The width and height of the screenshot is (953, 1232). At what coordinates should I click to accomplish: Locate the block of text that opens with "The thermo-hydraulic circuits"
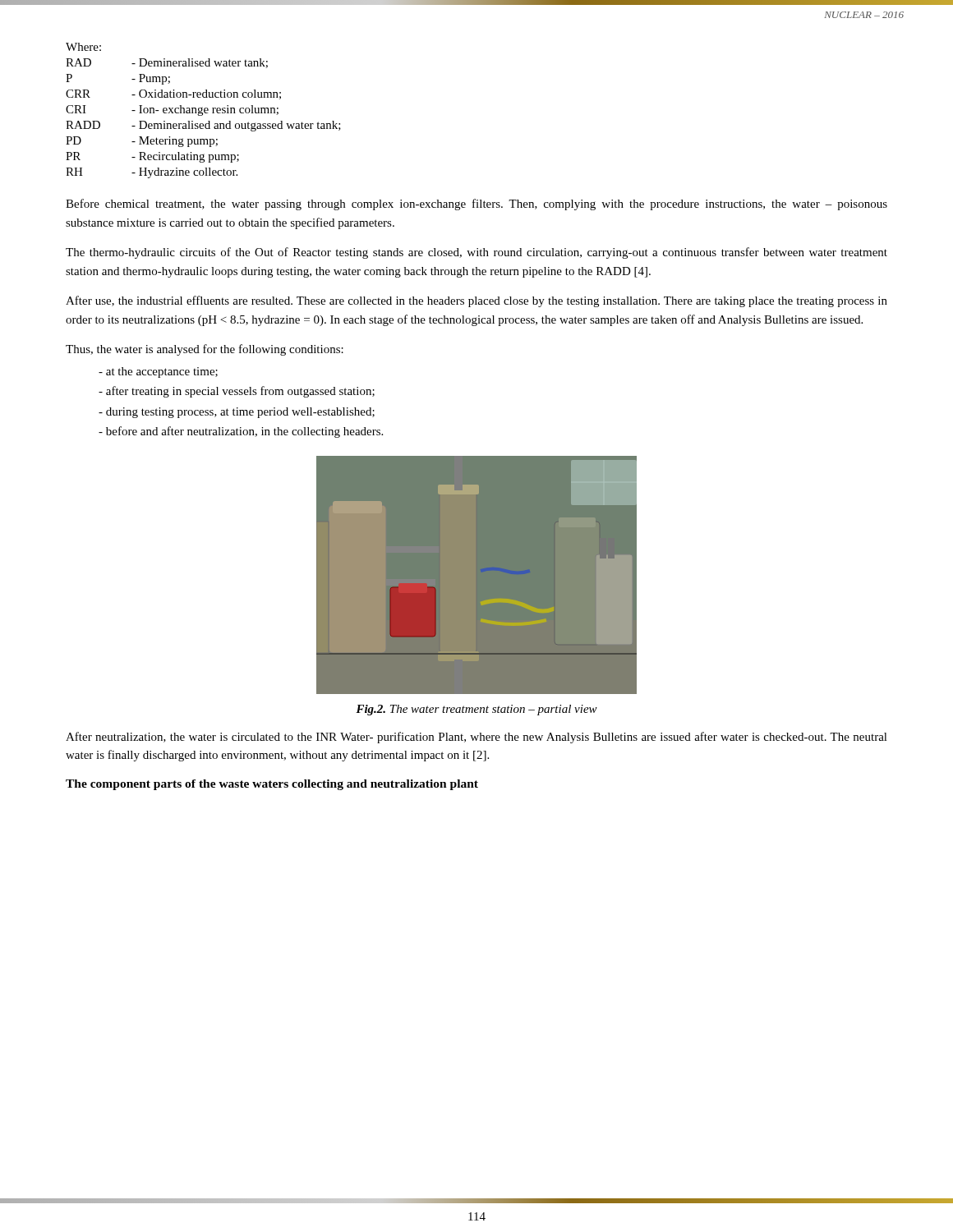click(x=476, y=261)
